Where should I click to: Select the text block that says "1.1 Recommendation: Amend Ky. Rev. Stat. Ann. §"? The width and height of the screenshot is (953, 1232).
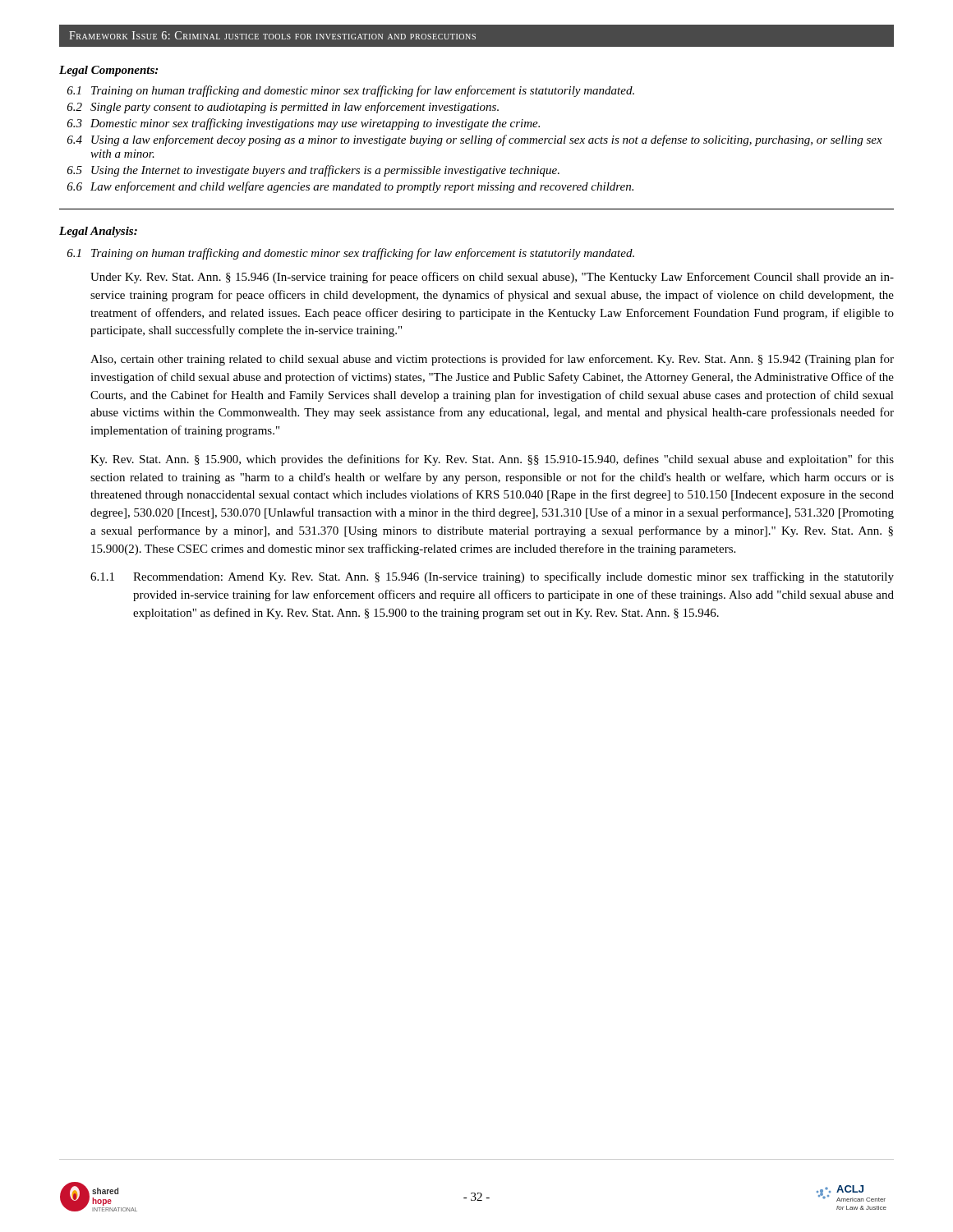coord(492,595)
